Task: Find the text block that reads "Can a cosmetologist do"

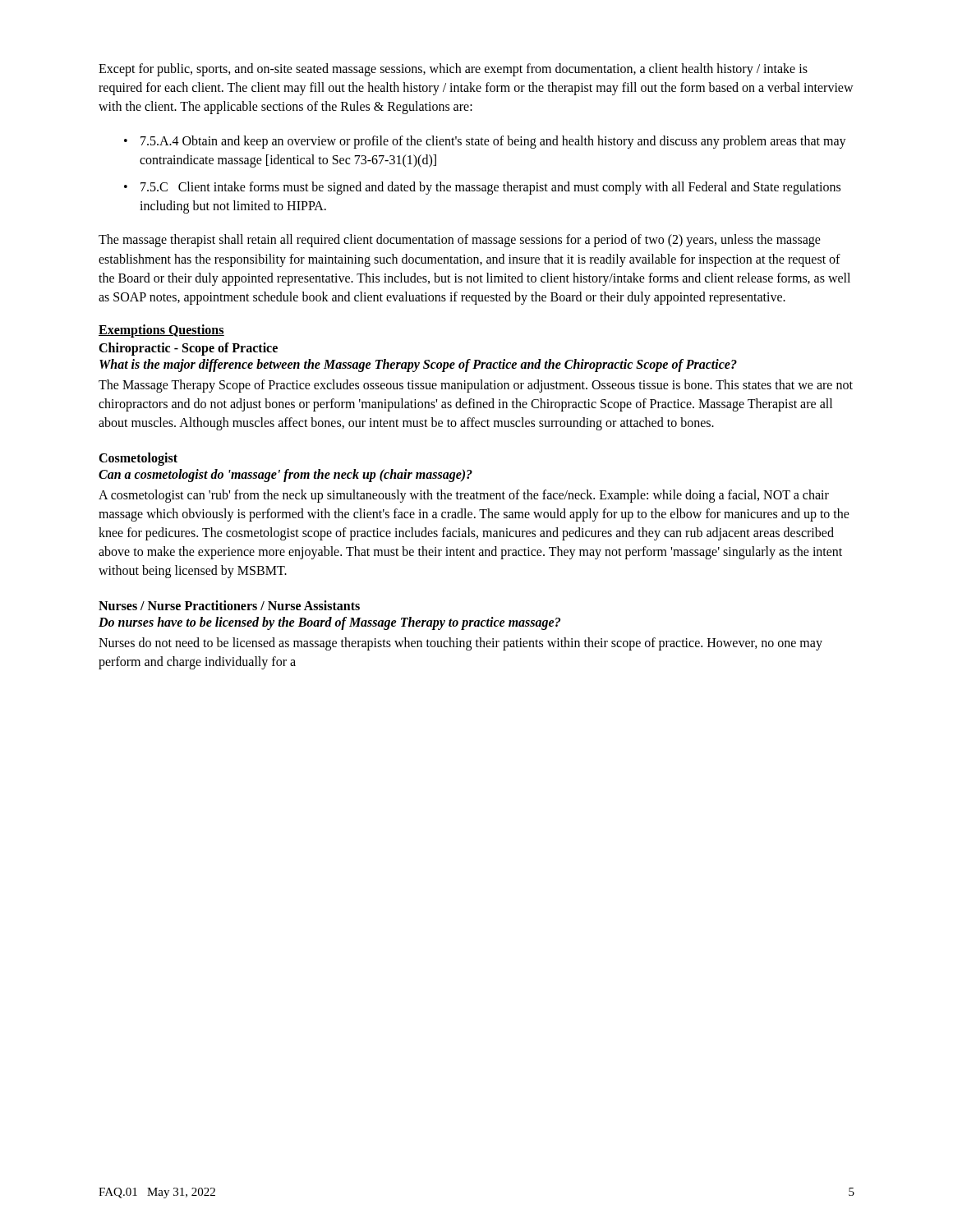Action: point(286,474)
